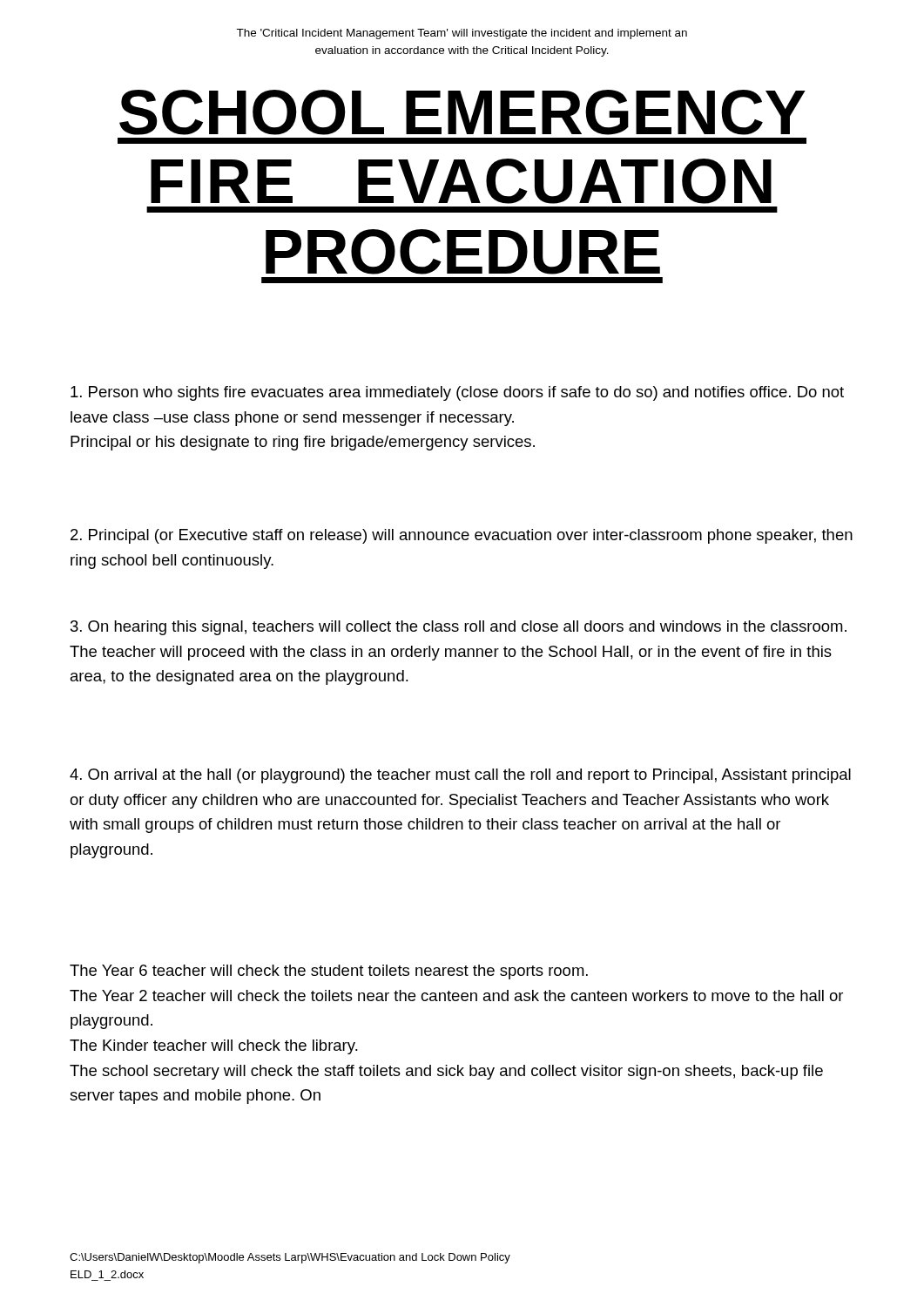Where is the passage that starts "On arrival at the hall (or playground) the"?
This screenshot has height=1307, width=924.
(461, 812)
